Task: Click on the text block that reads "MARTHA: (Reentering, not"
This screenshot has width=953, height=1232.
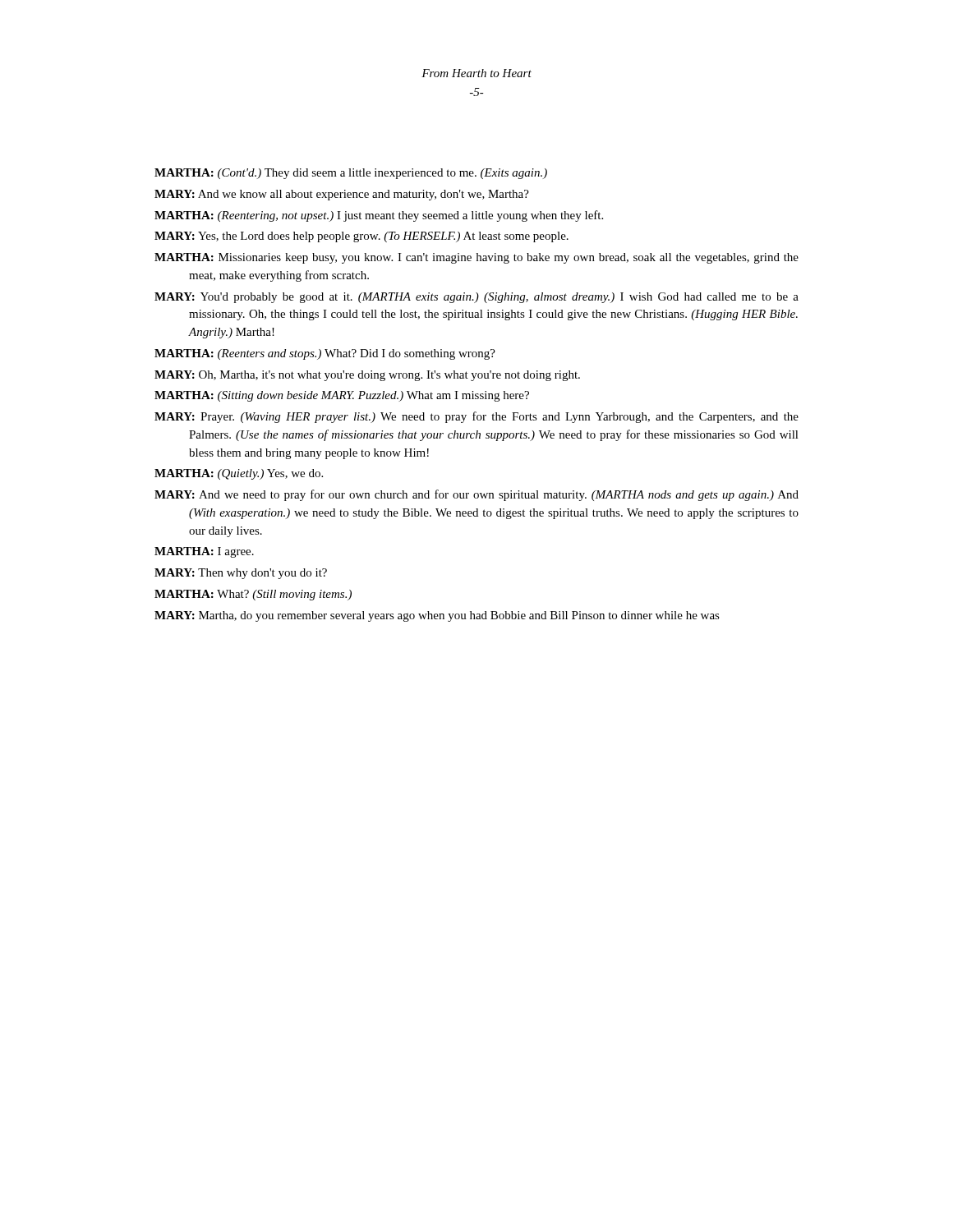Action: pyautogui.click(x=379, y=215)
